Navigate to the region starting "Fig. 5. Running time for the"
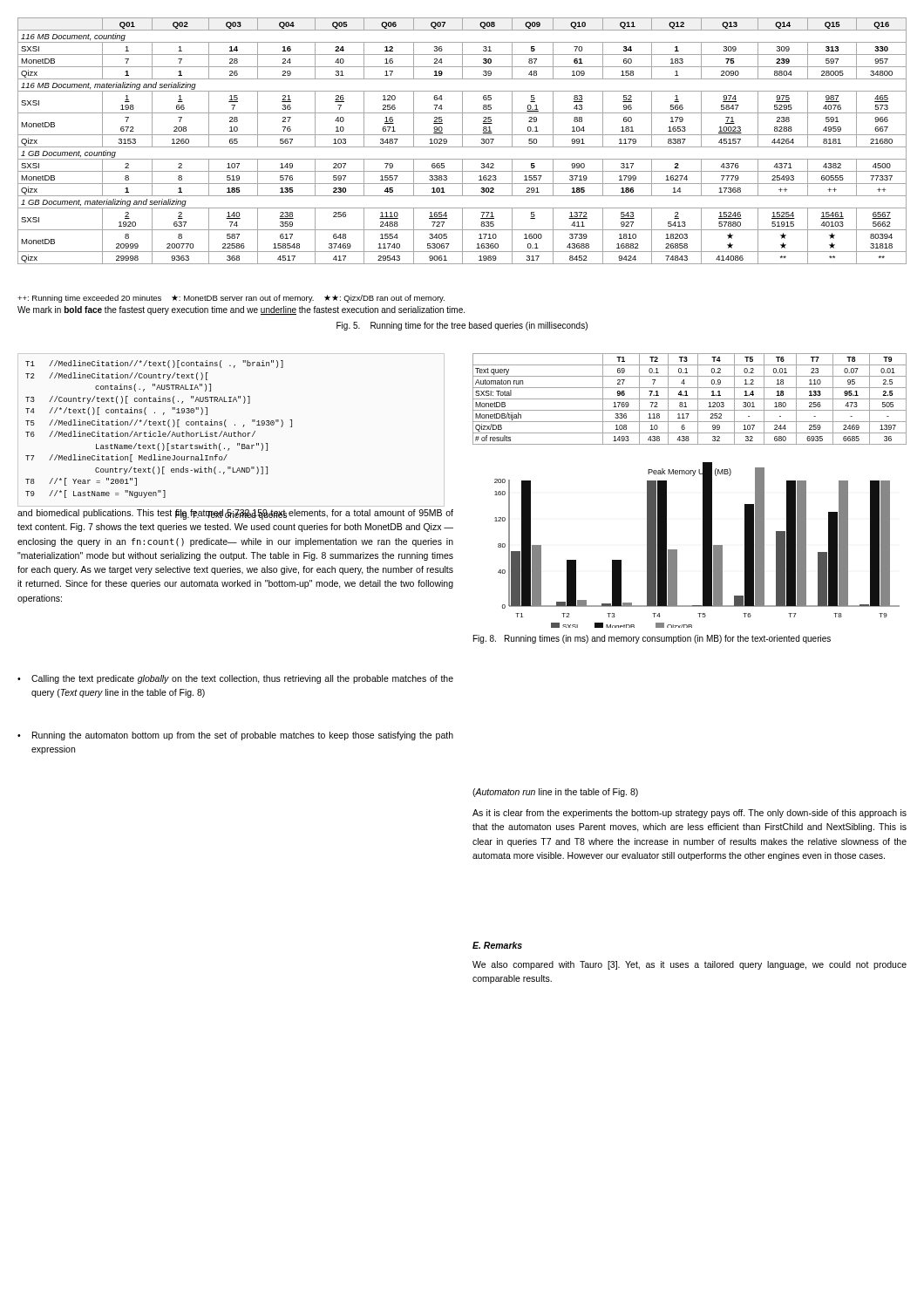 coord(462,326)
